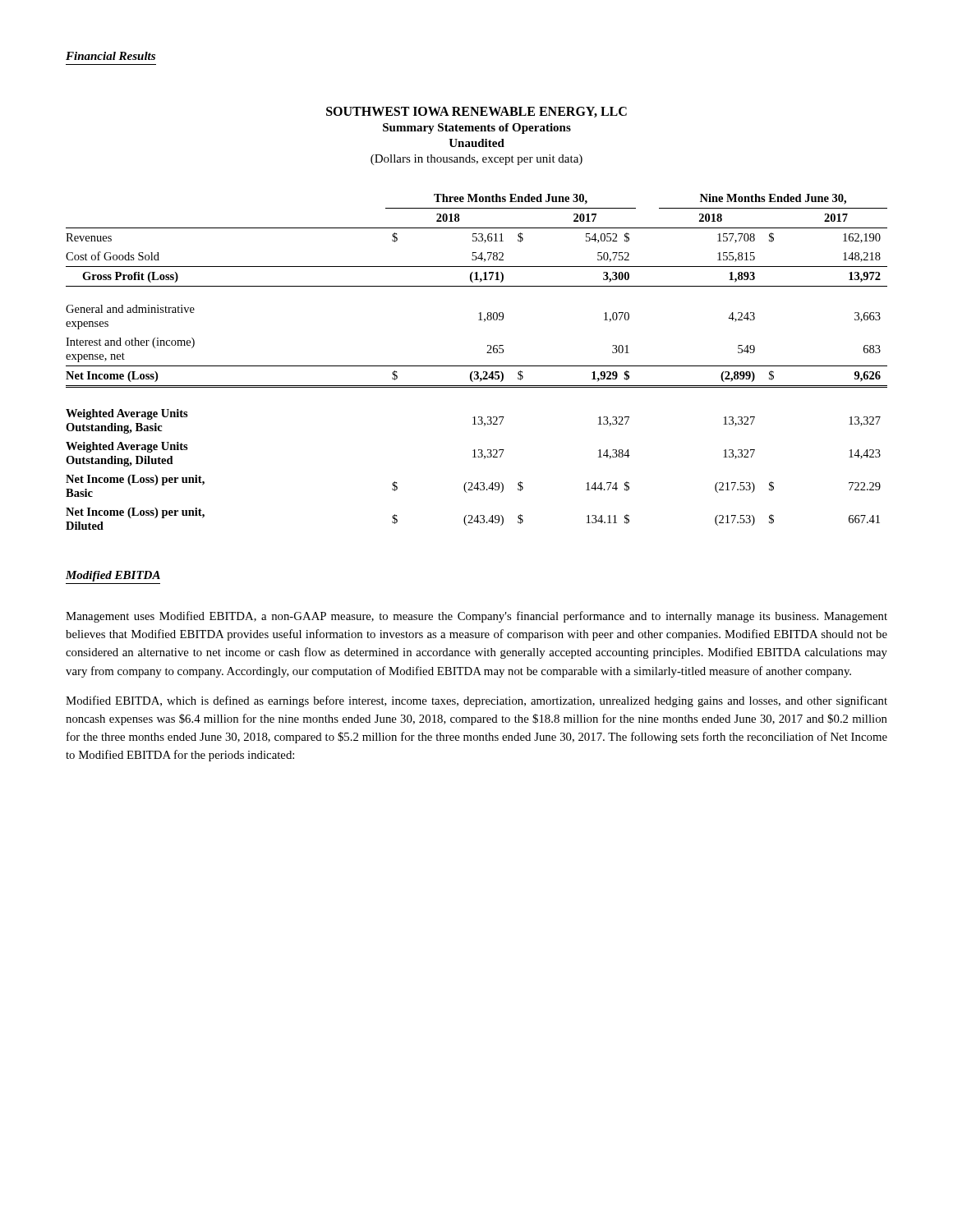This screenshot has width=953, height=1232.
Task: Find the section header with the text "Modified EBITDA"
Action: (113, 576)
